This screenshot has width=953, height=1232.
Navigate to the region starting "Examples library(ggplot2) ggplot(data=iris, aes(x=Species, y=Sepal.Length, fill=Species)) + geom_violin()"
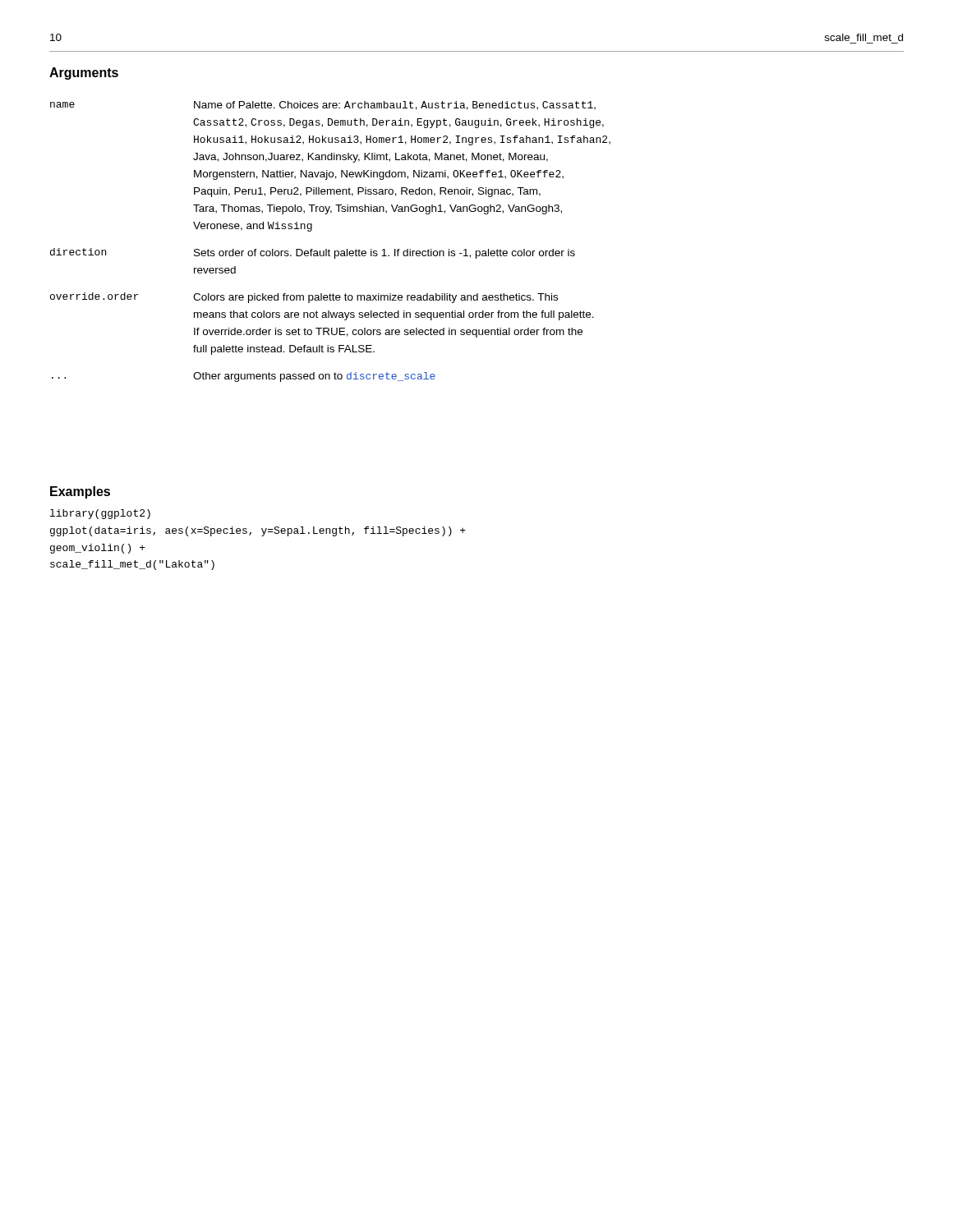(258, 529)
